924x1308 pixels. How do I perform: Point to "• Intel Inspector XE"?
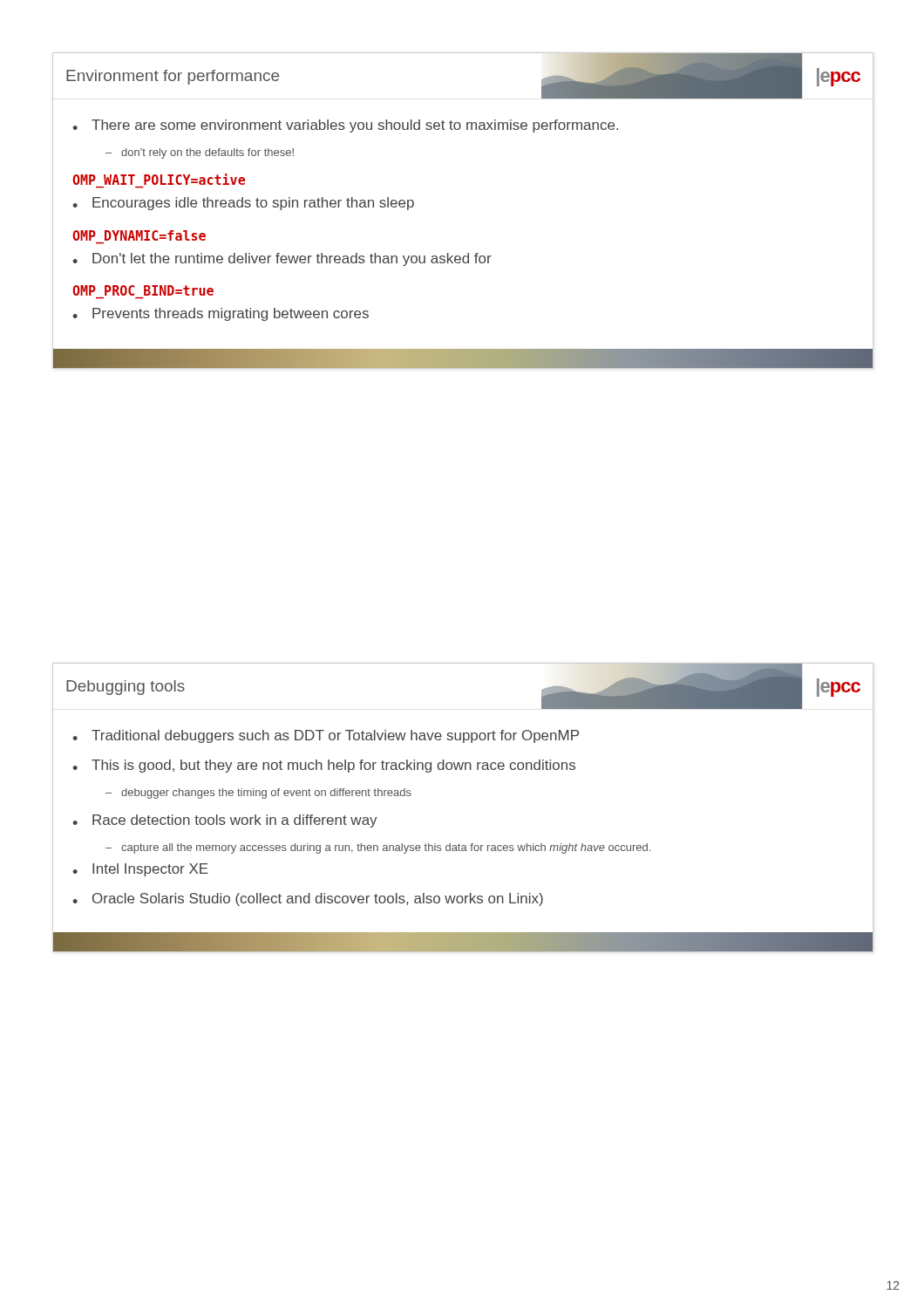pos(140,871)
